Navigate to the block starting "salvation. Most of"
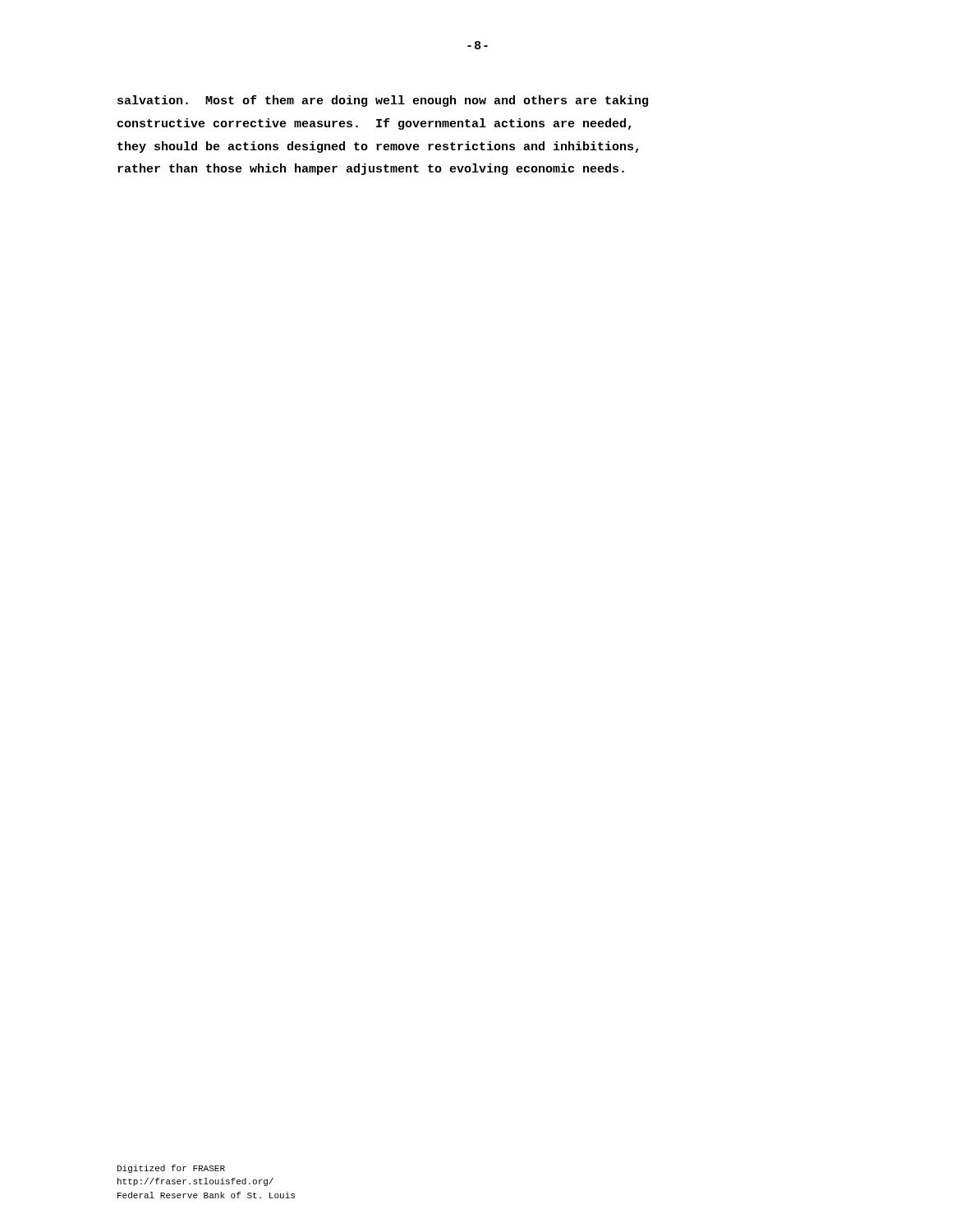 (383, 136)
